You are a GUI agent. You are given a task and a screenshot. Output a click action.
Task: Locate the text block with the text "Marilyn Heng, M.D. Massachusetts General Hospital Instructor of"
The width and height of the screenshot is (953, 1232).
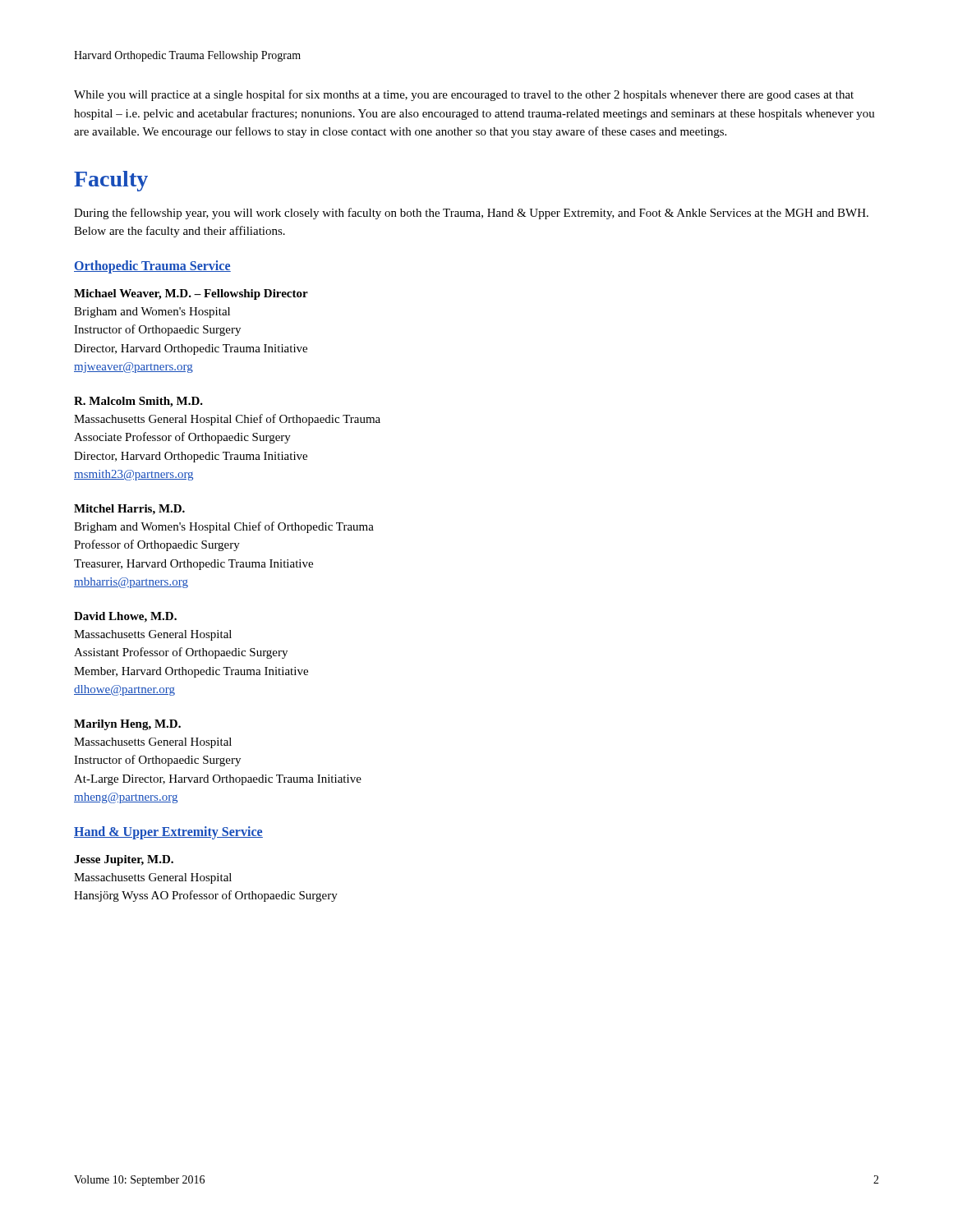click(127, 725)
